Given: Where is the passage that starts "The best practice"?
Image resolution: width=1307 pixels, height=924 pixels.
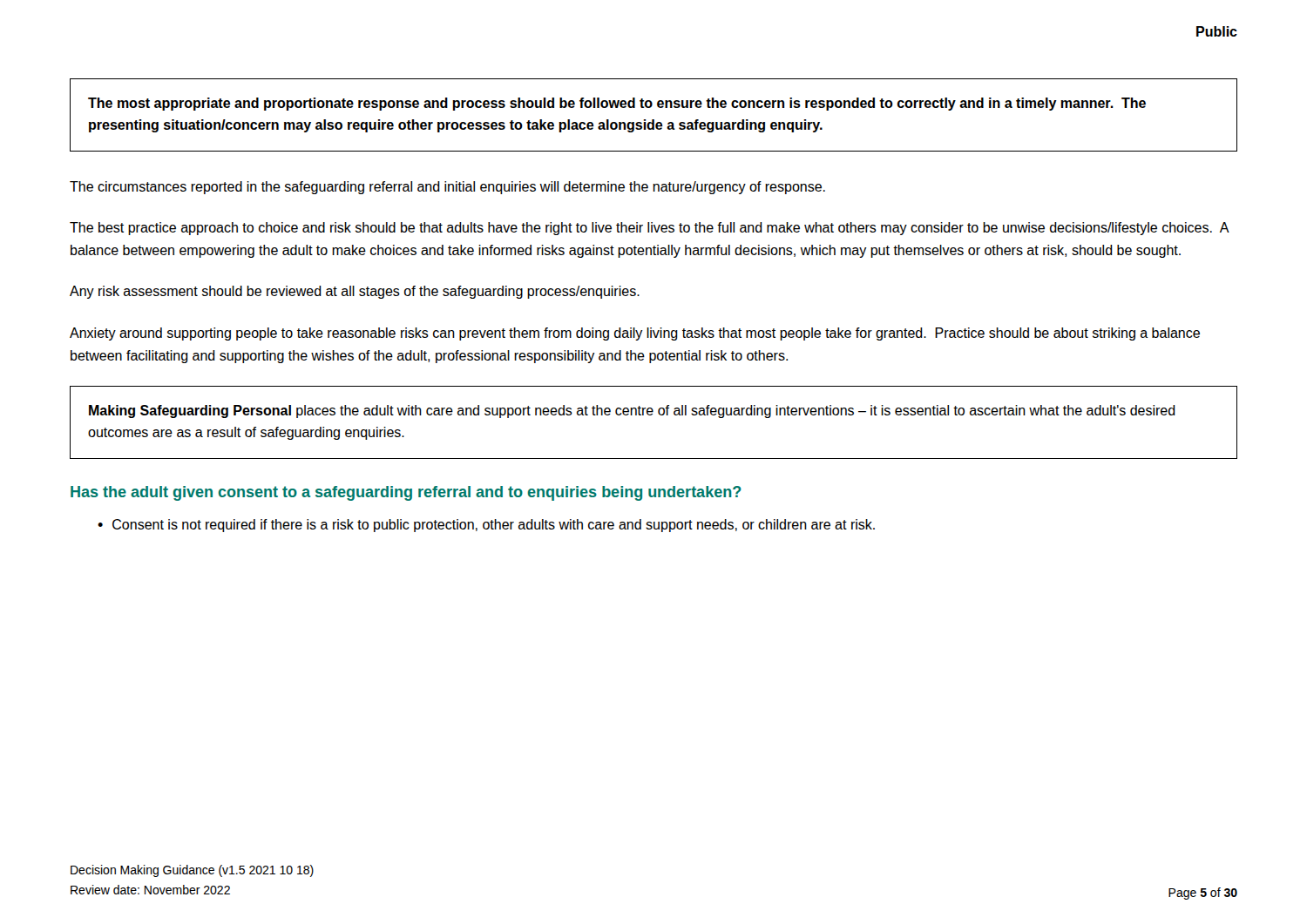Looking at the screenshot, I should [649, 239].
